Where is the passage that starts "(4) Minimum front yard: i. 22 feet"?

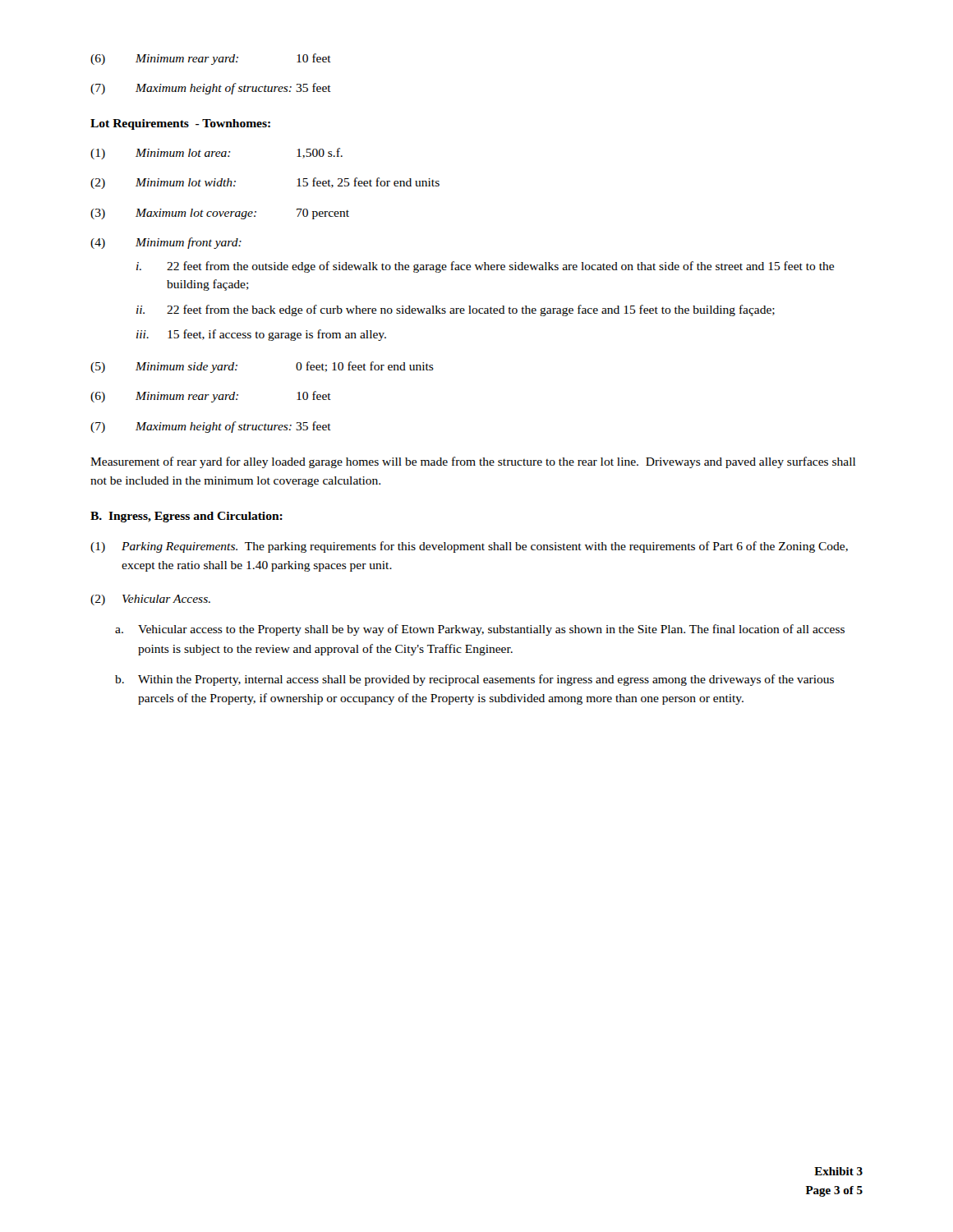tap(166, 243)
